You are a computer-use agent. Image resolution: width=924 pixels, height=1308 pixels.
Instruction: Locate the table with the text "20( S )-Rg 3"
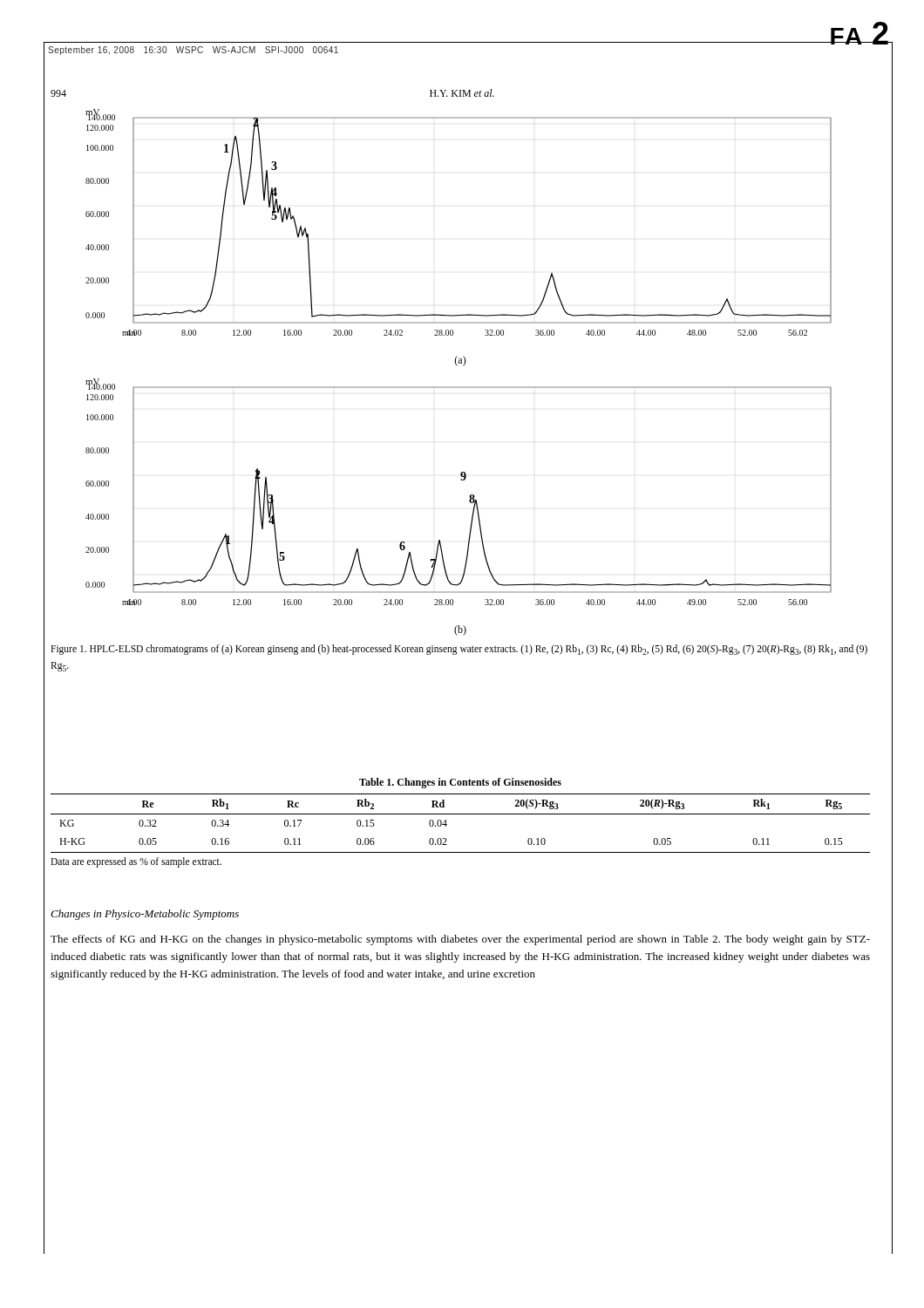click(x=460, y=823)
